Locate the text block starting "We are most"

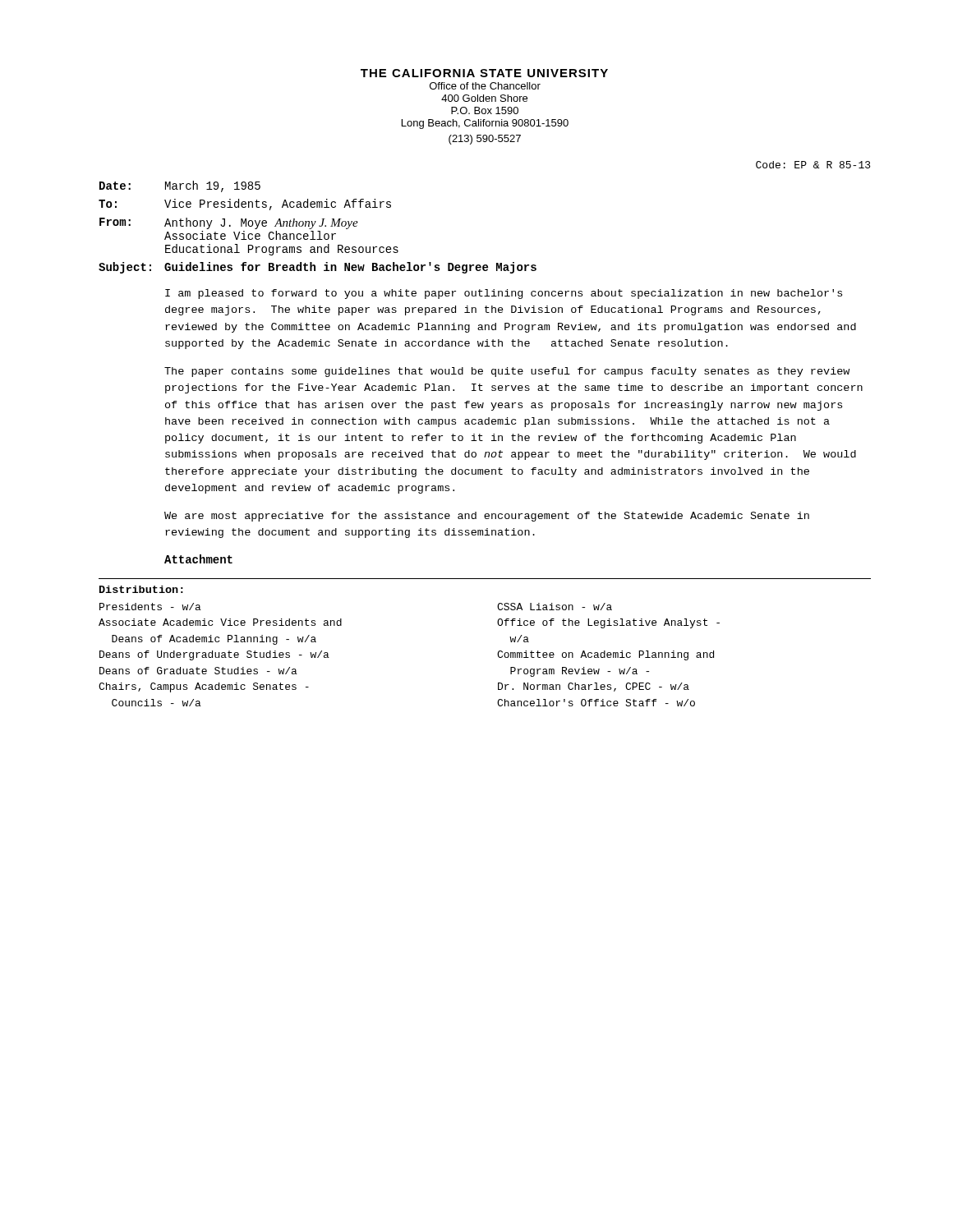(x=487, y=525)
